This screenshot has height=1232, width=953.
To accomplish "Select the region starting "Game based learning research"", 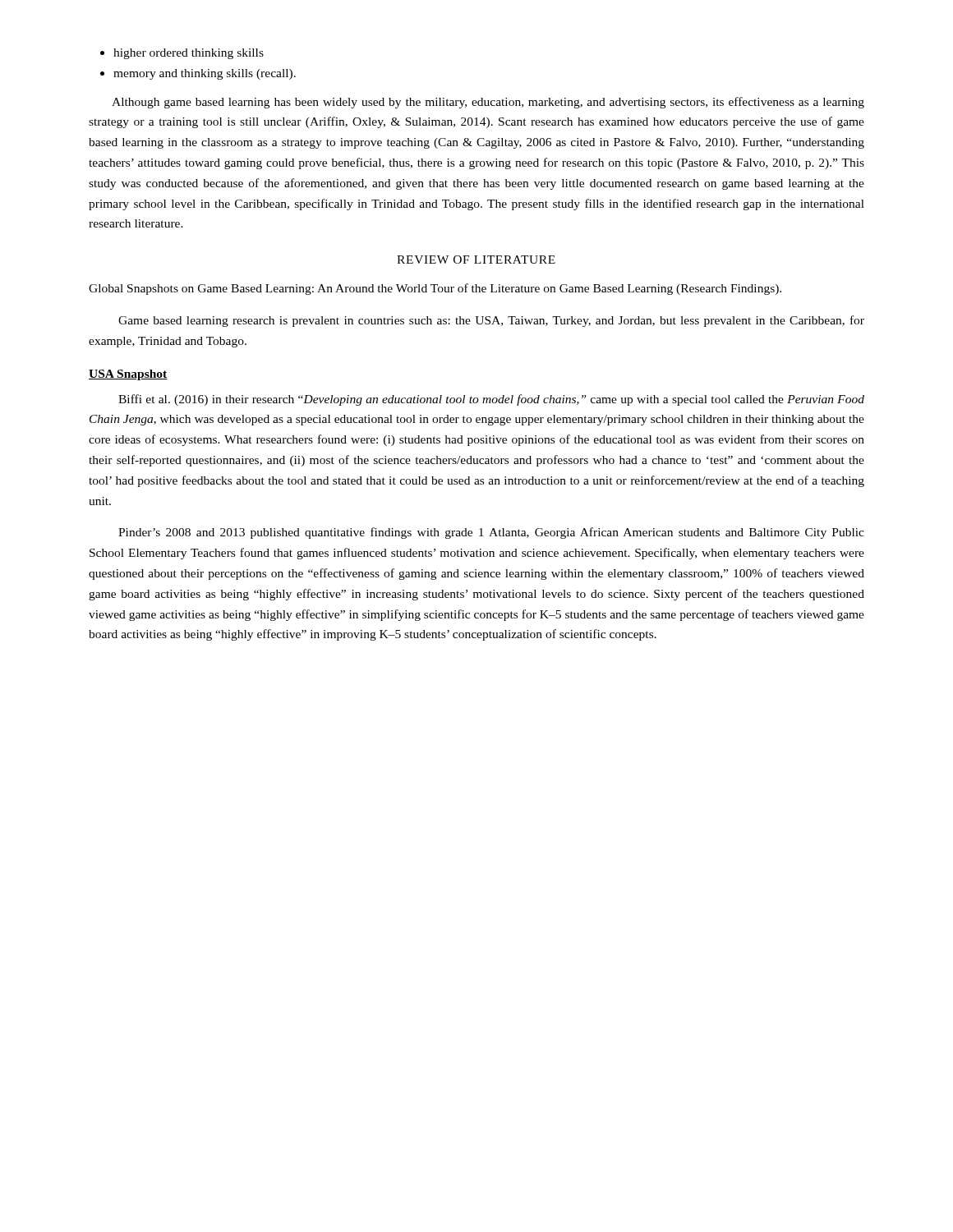I will (476, 330).
